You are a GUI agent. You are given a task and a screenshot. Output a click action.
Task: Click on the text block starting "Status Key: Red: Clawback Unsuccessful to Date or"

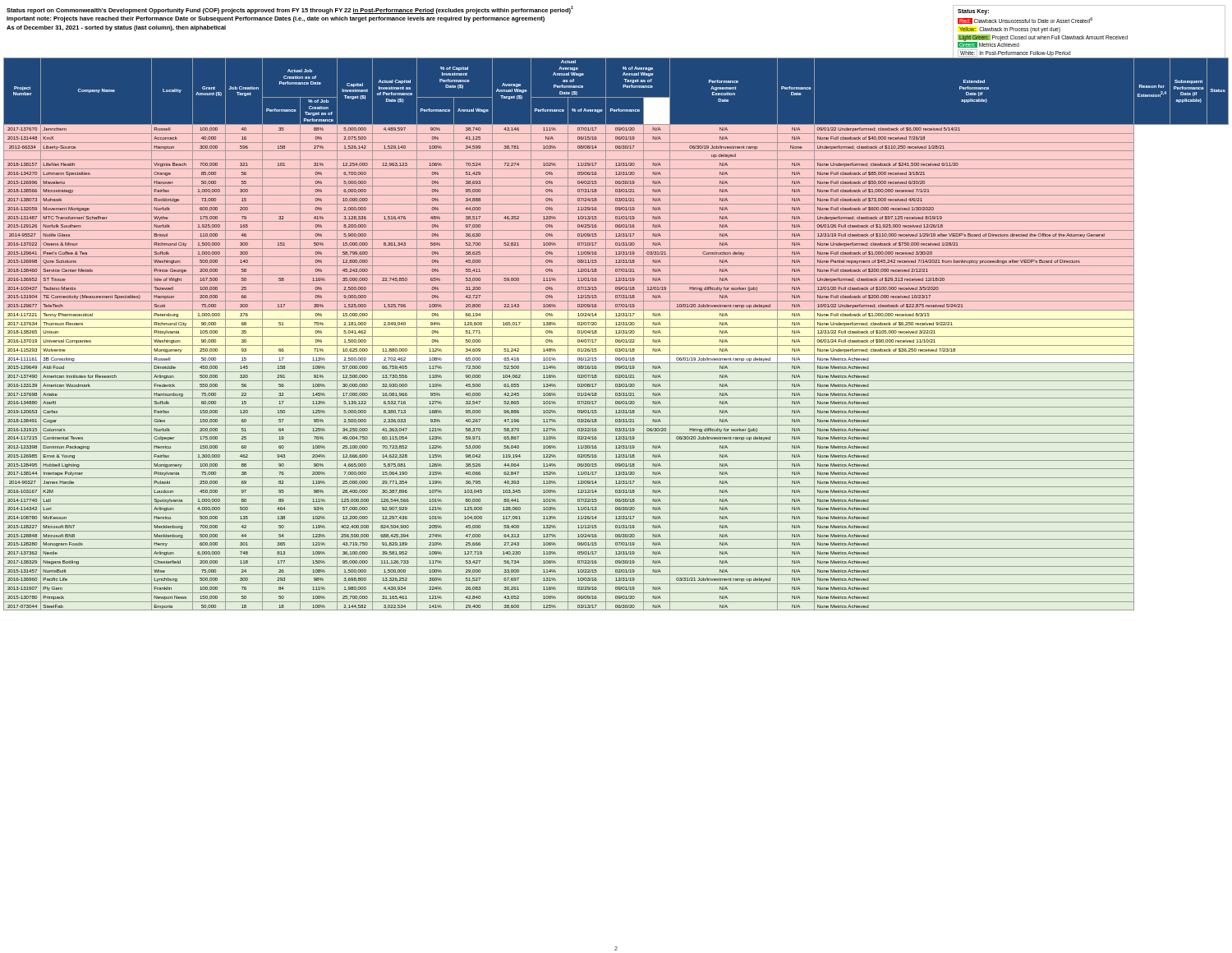point(1089,33)
